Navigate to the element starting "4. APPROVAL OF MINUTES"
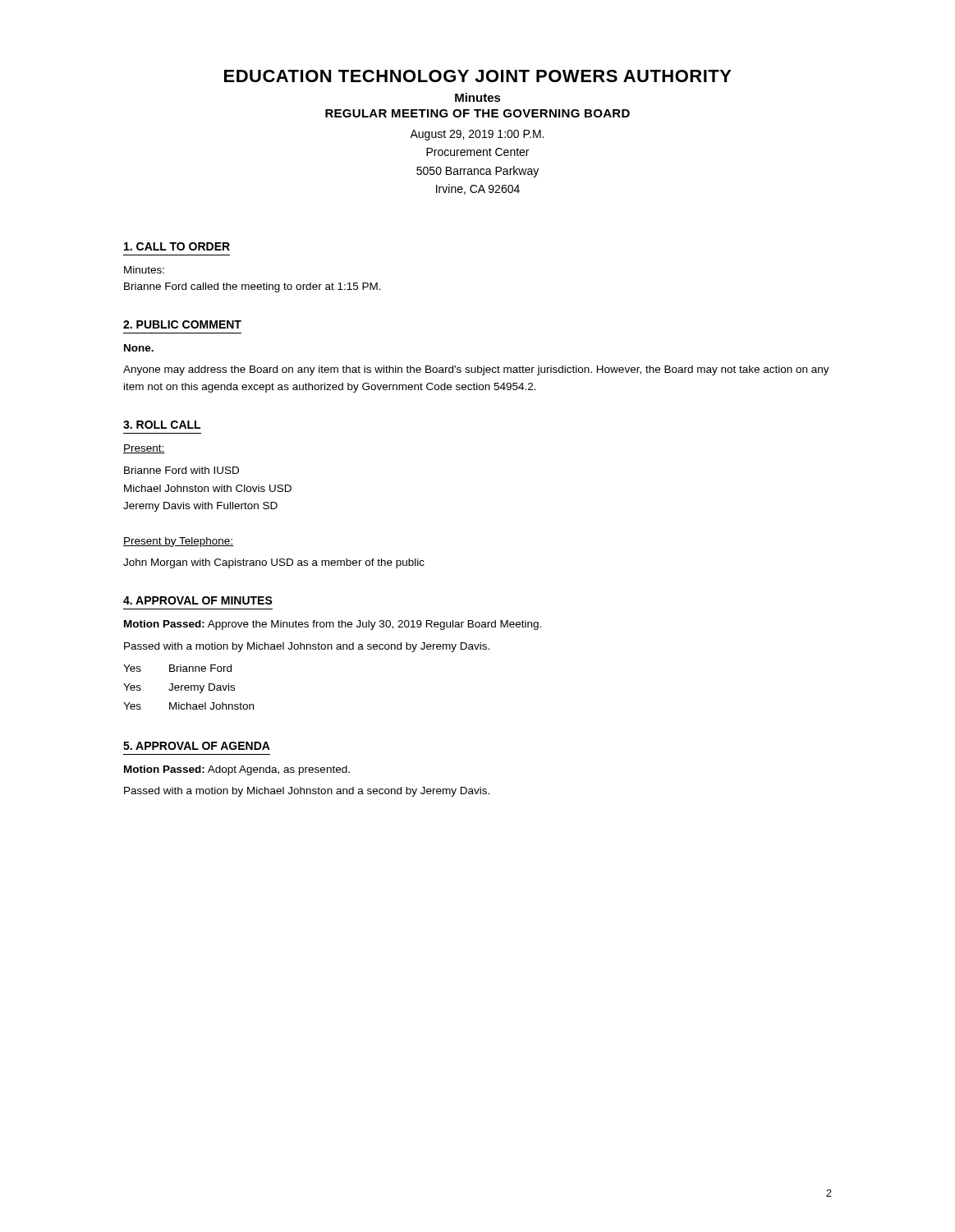Viewport: 955px width, 1232px height. (198, 601)
